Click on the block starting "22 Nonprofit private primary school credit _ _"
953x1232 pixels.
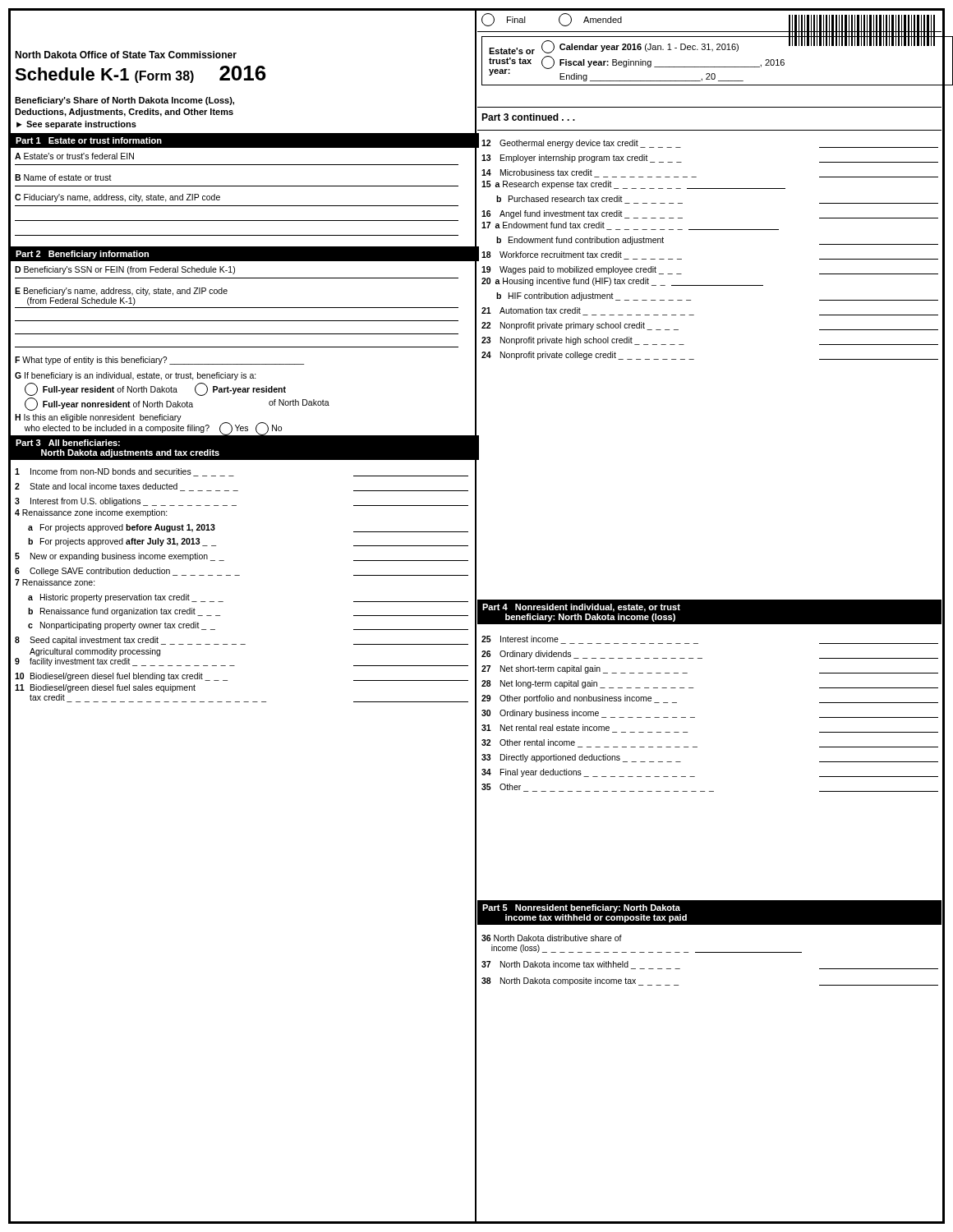590,326
